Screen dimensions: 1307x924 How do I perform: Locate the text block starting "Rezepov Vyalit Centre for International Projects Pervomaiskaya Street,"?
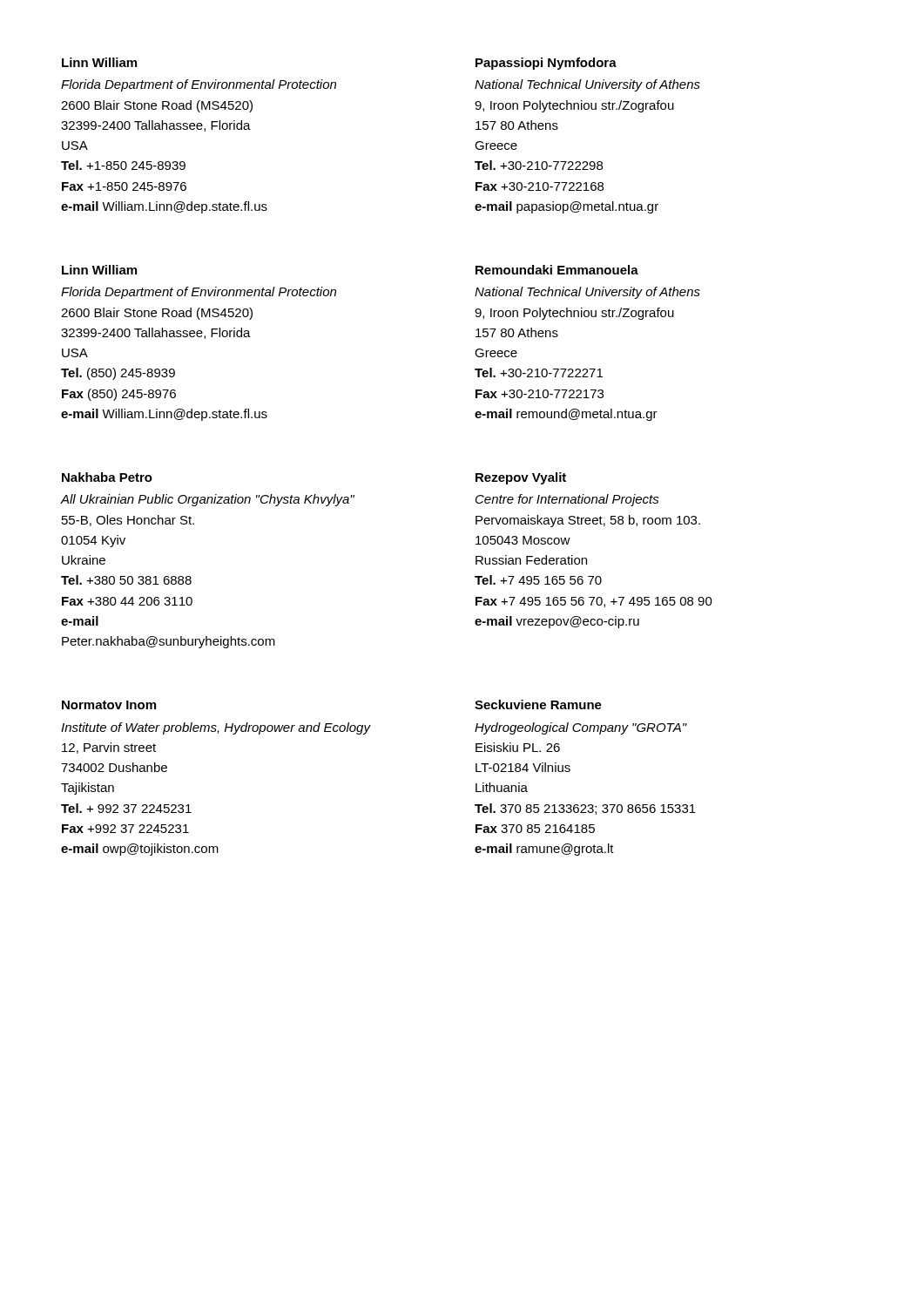521,478
